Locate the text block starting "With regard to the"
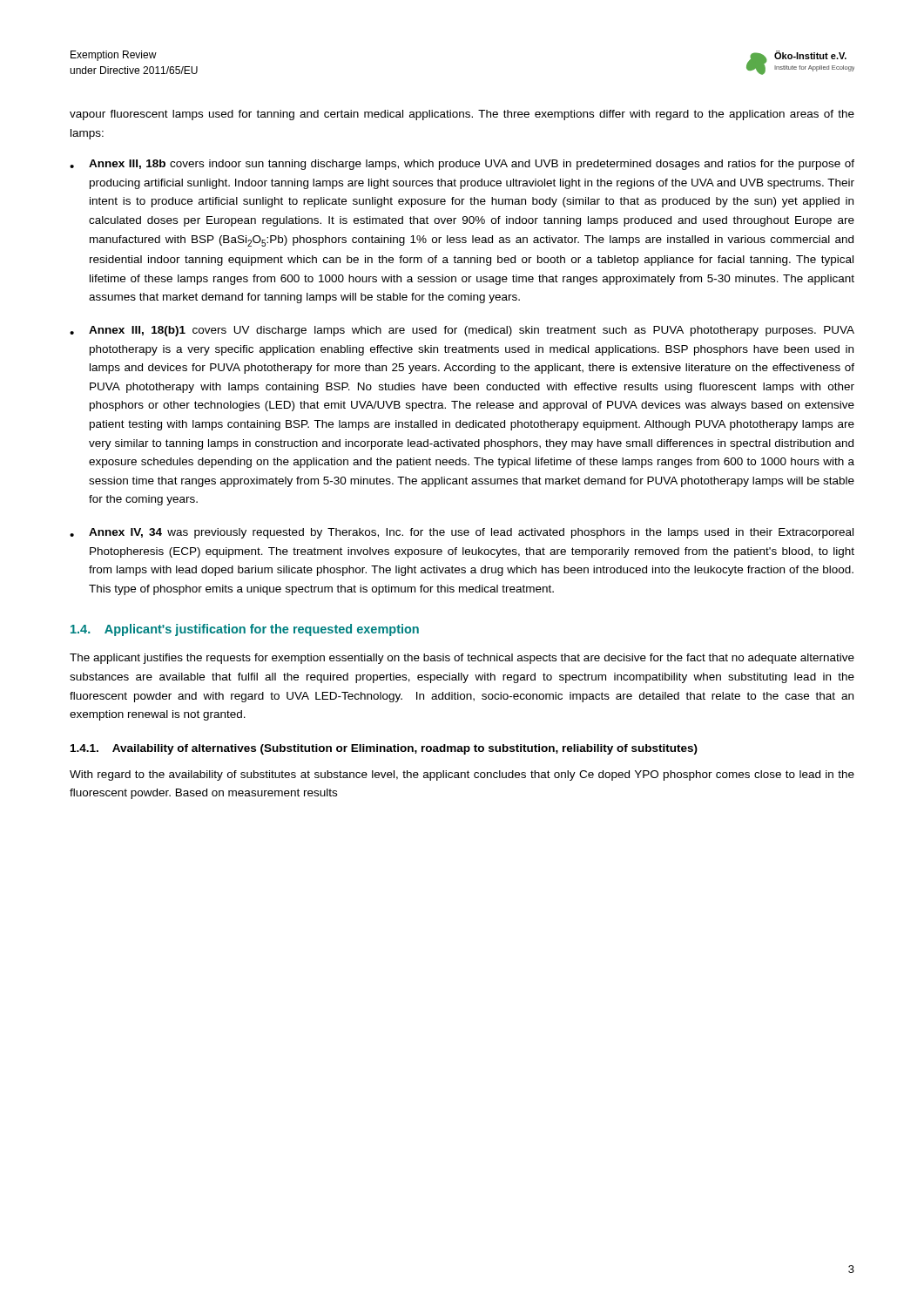Screen dimensions: 1307x924 [x=462, y=783]
